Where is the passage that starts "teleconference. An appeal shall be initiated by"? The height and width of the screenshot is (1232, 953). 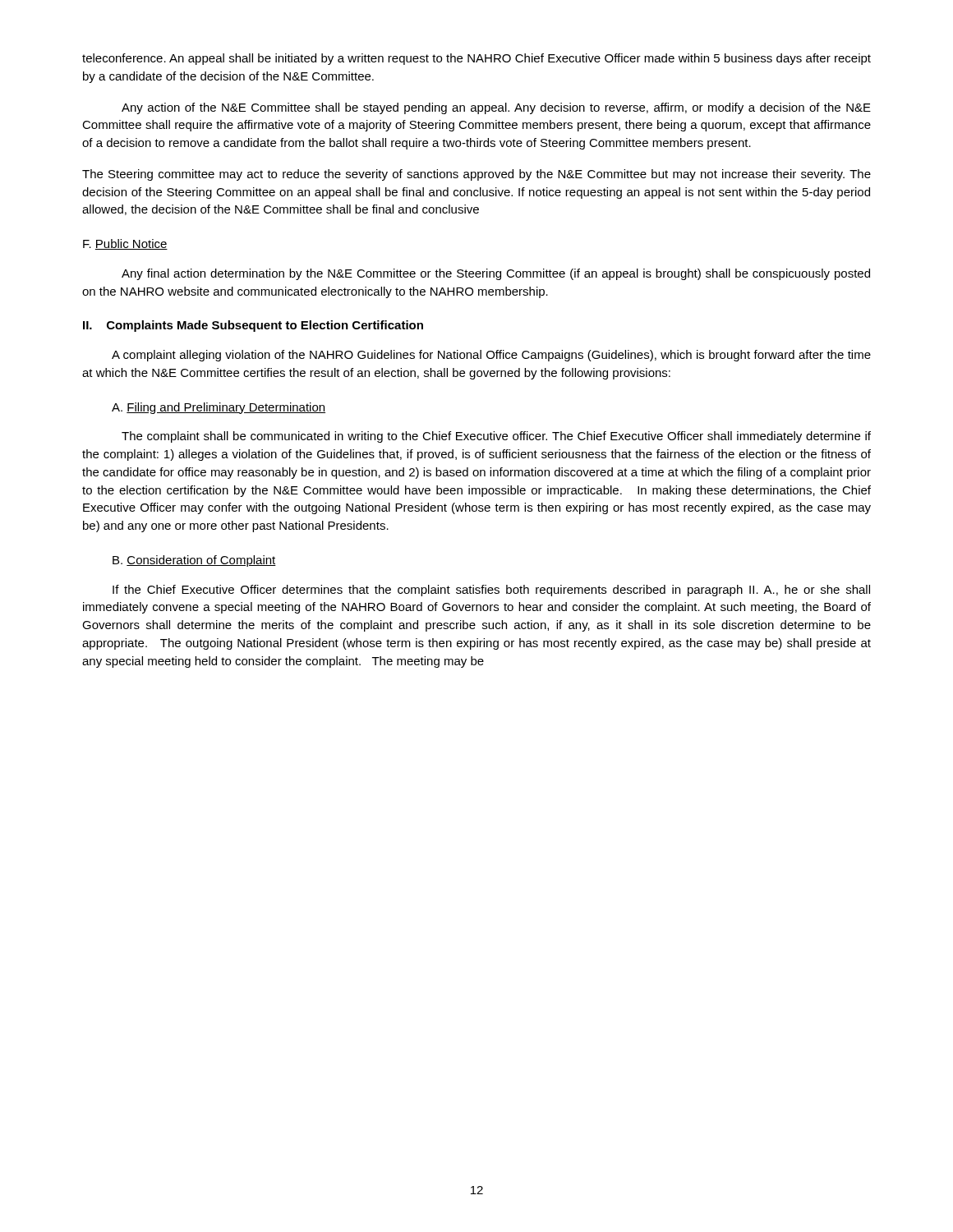pyautogui.click(x=476, y=67)
